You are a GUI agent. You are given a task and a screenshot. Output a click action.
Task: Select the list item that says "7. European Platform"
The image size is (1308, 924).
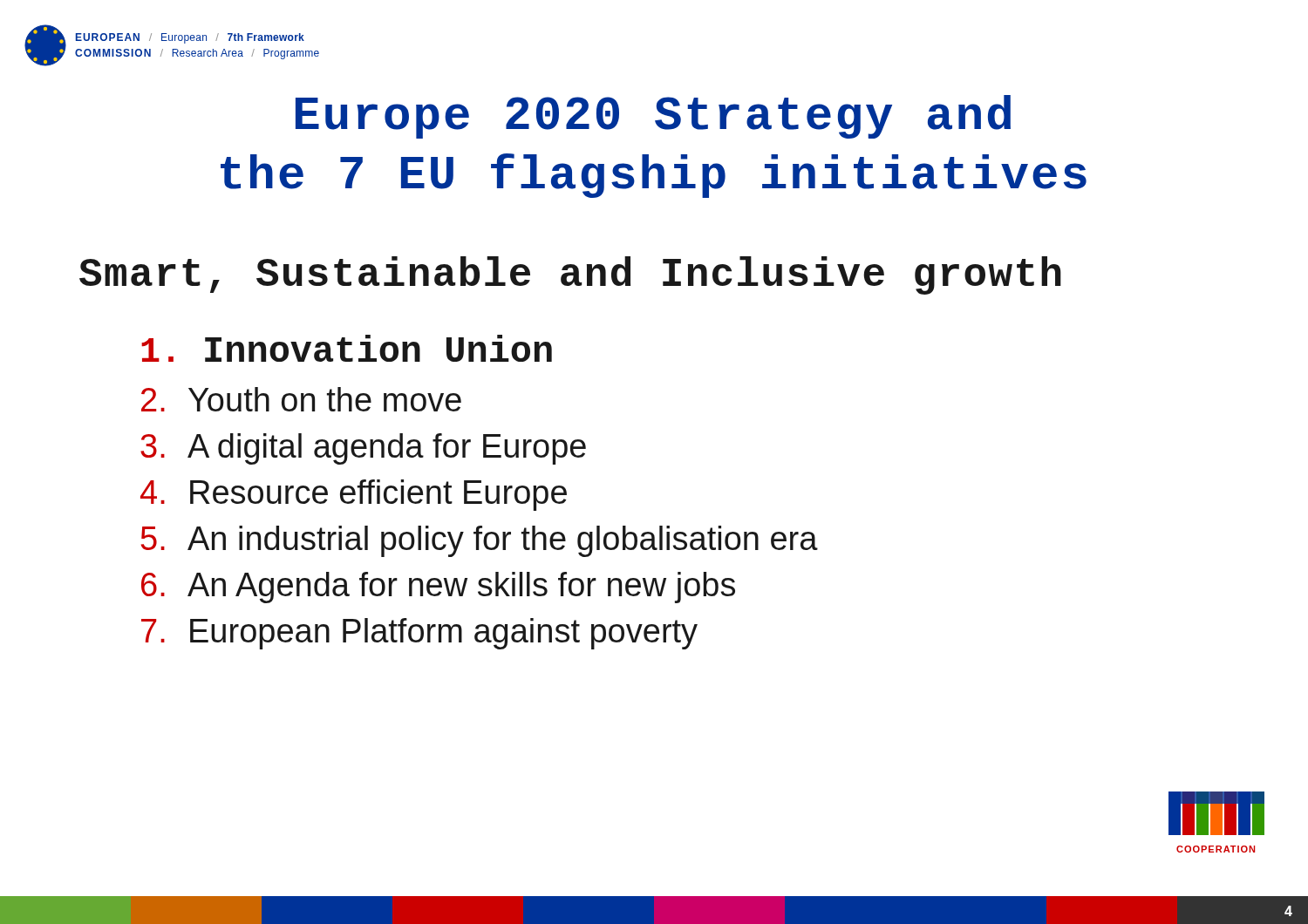(419, 632)
